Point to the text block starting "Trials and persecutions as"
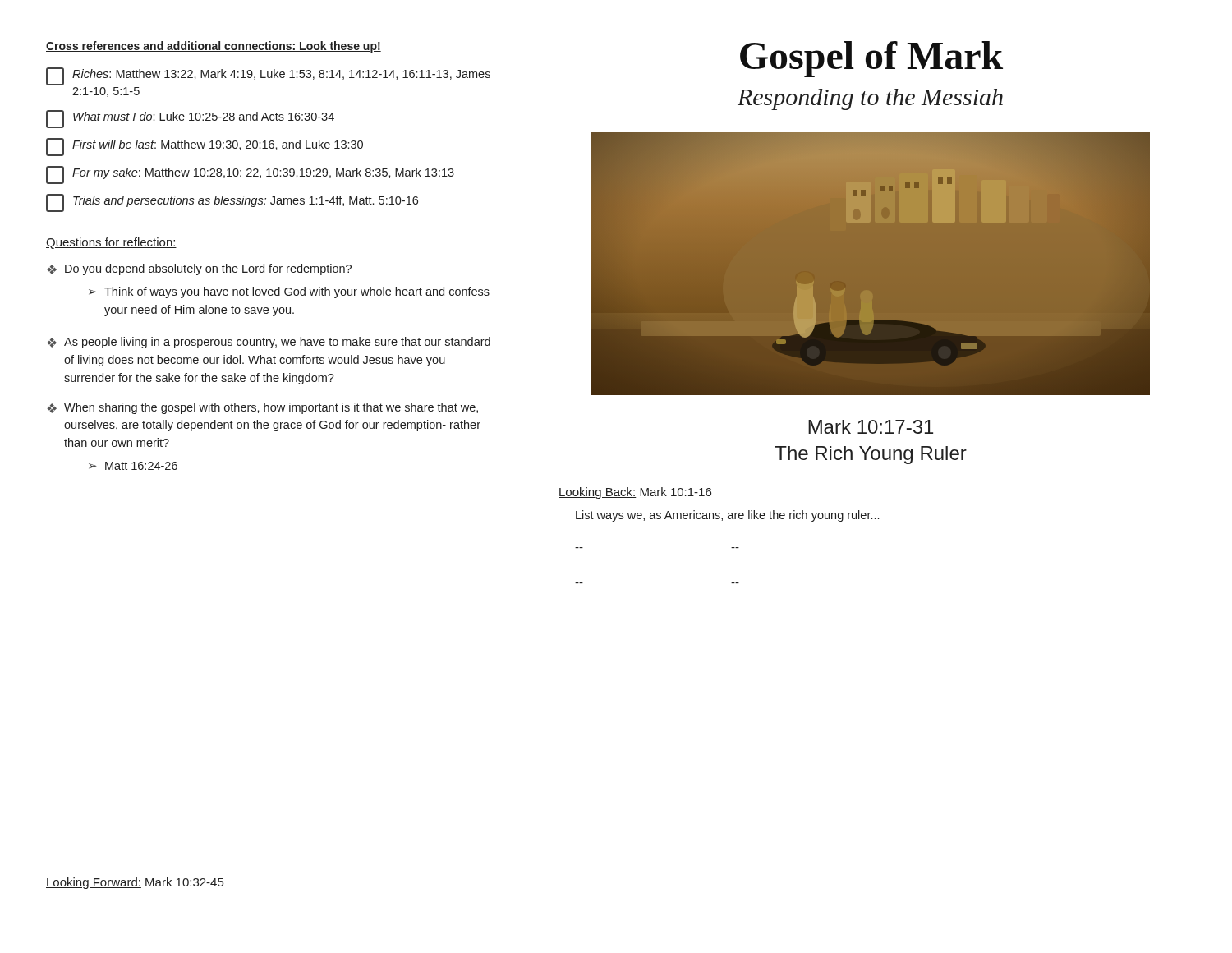The image size is (1232, 953). (x=232, y=202)
